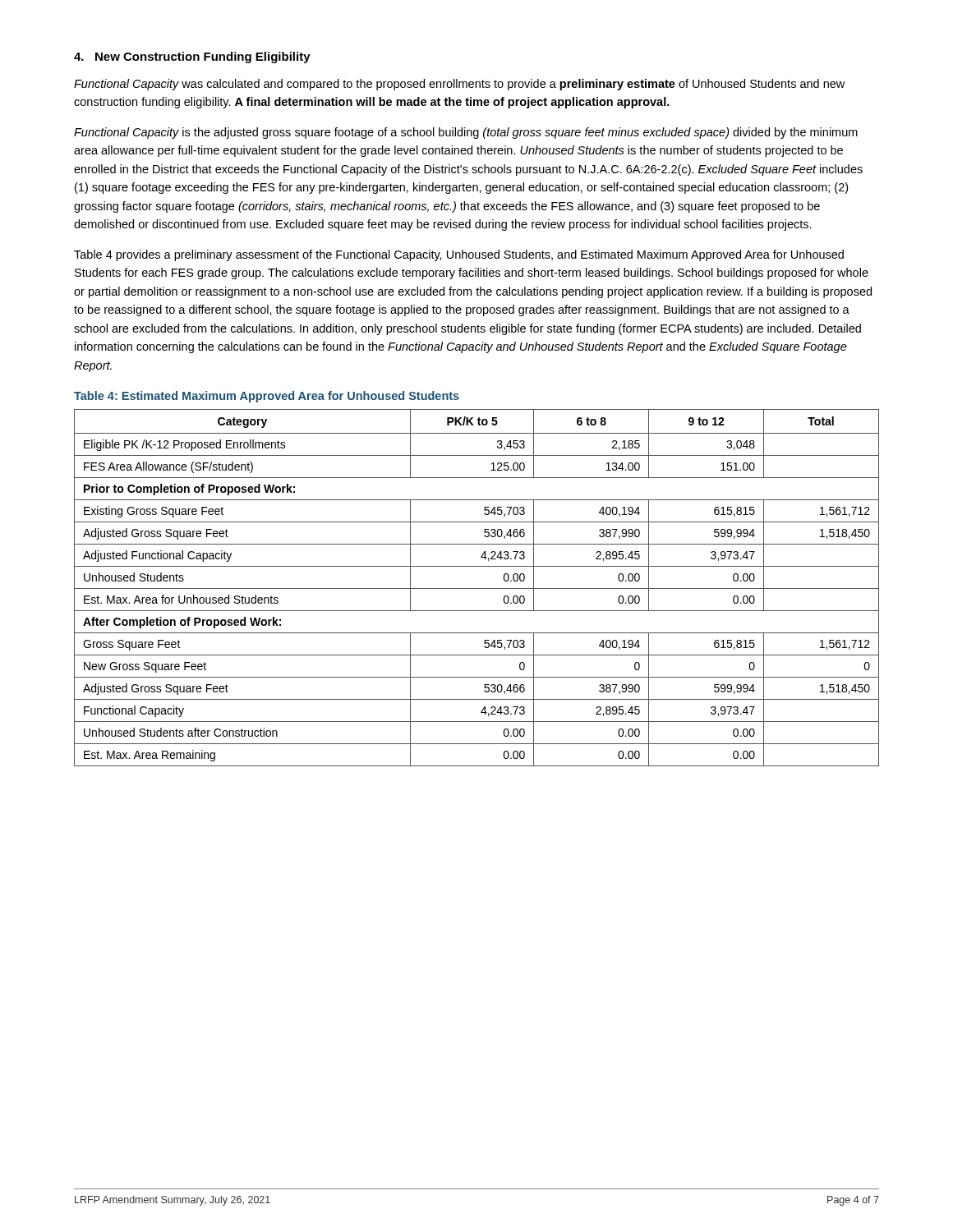The width and height of the screenshot is (953, 1232).
Task: Where is the passage that starts "Table 4 provides a preliminary"?
Action: click(x=473, y=310)
